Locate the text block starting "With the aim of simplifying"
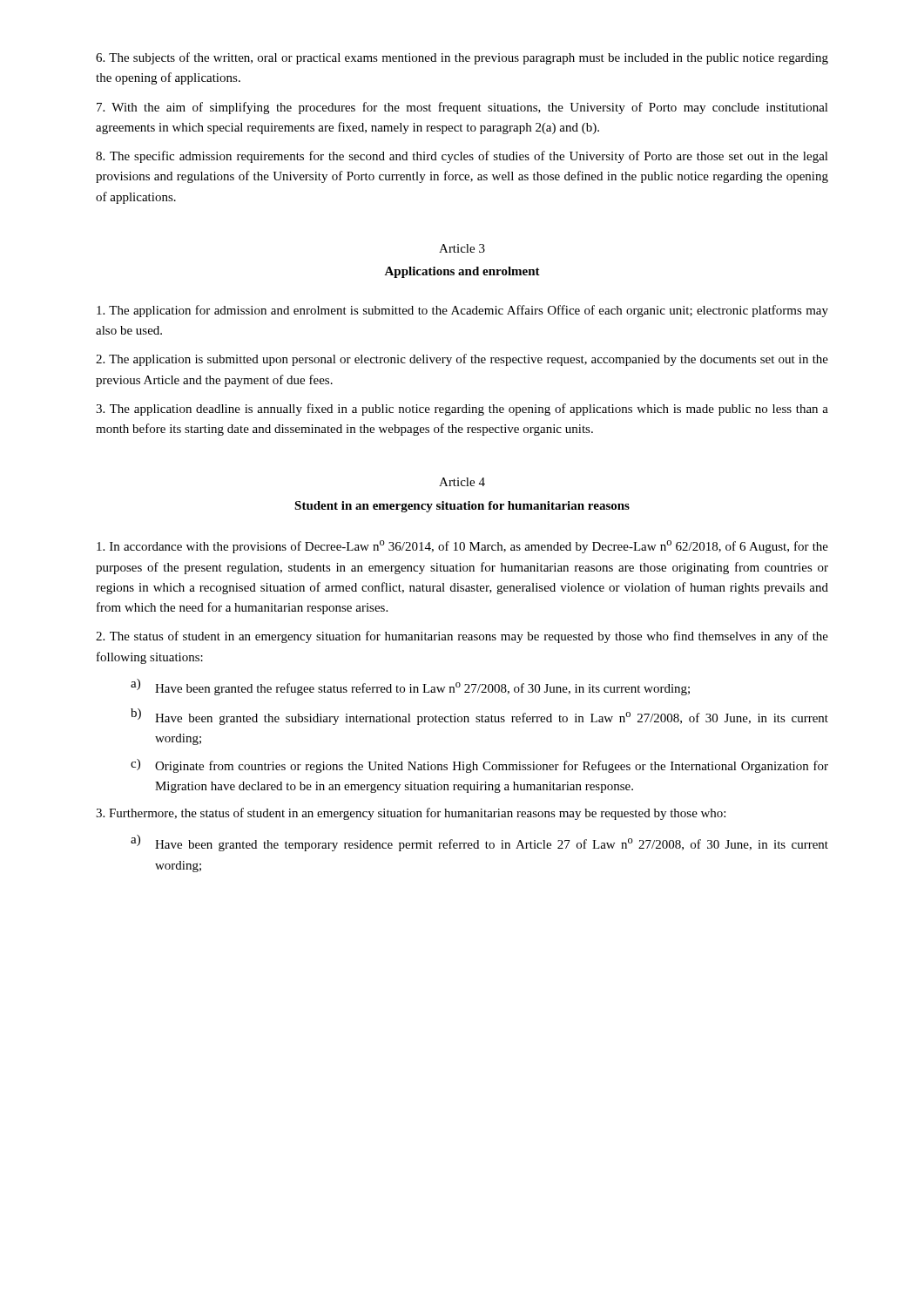Image resolution: width=924 pixels, height=1307 pixels. click(x=462, y=117)
